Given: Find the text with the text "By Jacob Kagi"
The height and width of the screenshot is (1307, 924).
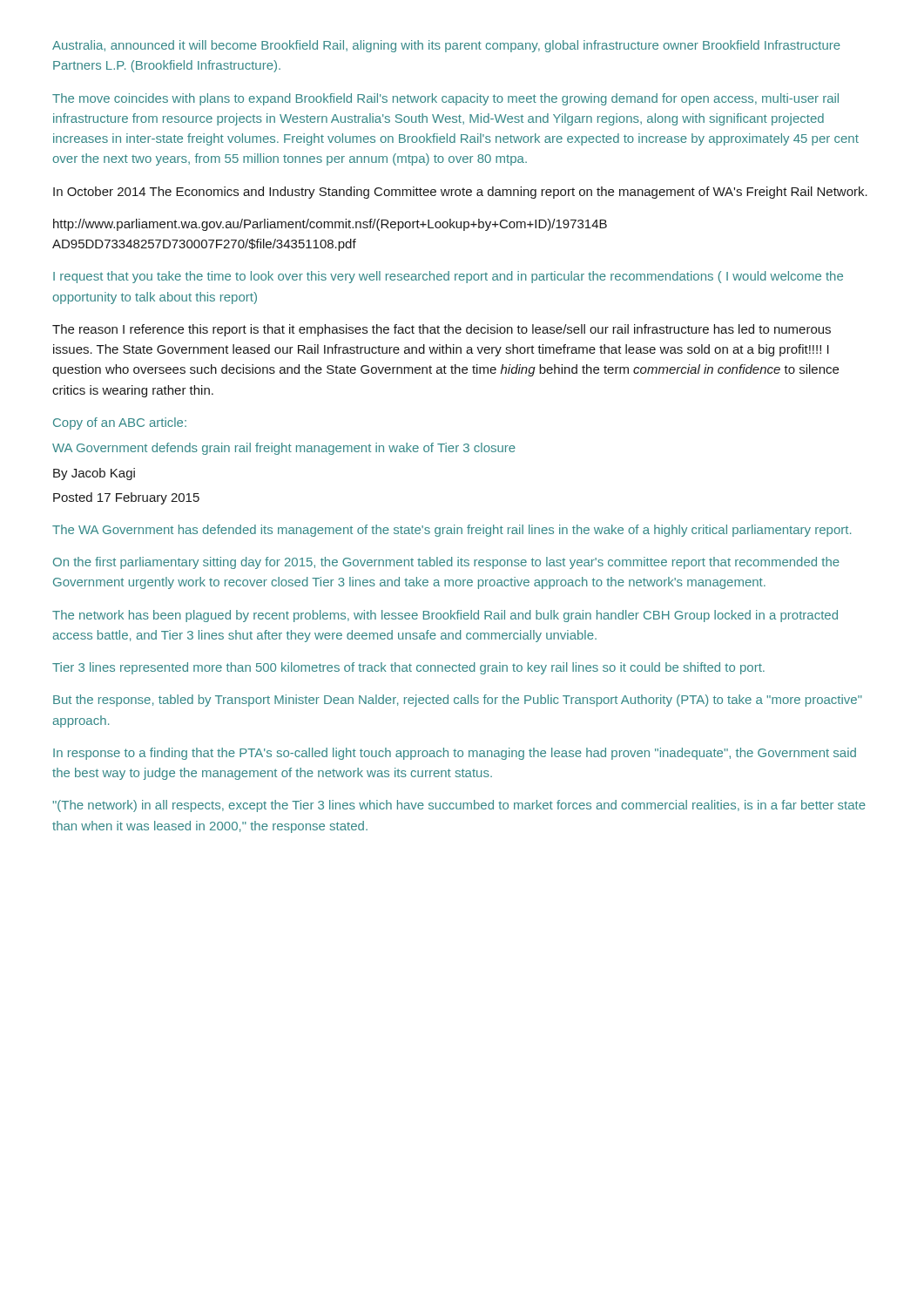Looking at the screenshot, I should [x=94, y=473].
